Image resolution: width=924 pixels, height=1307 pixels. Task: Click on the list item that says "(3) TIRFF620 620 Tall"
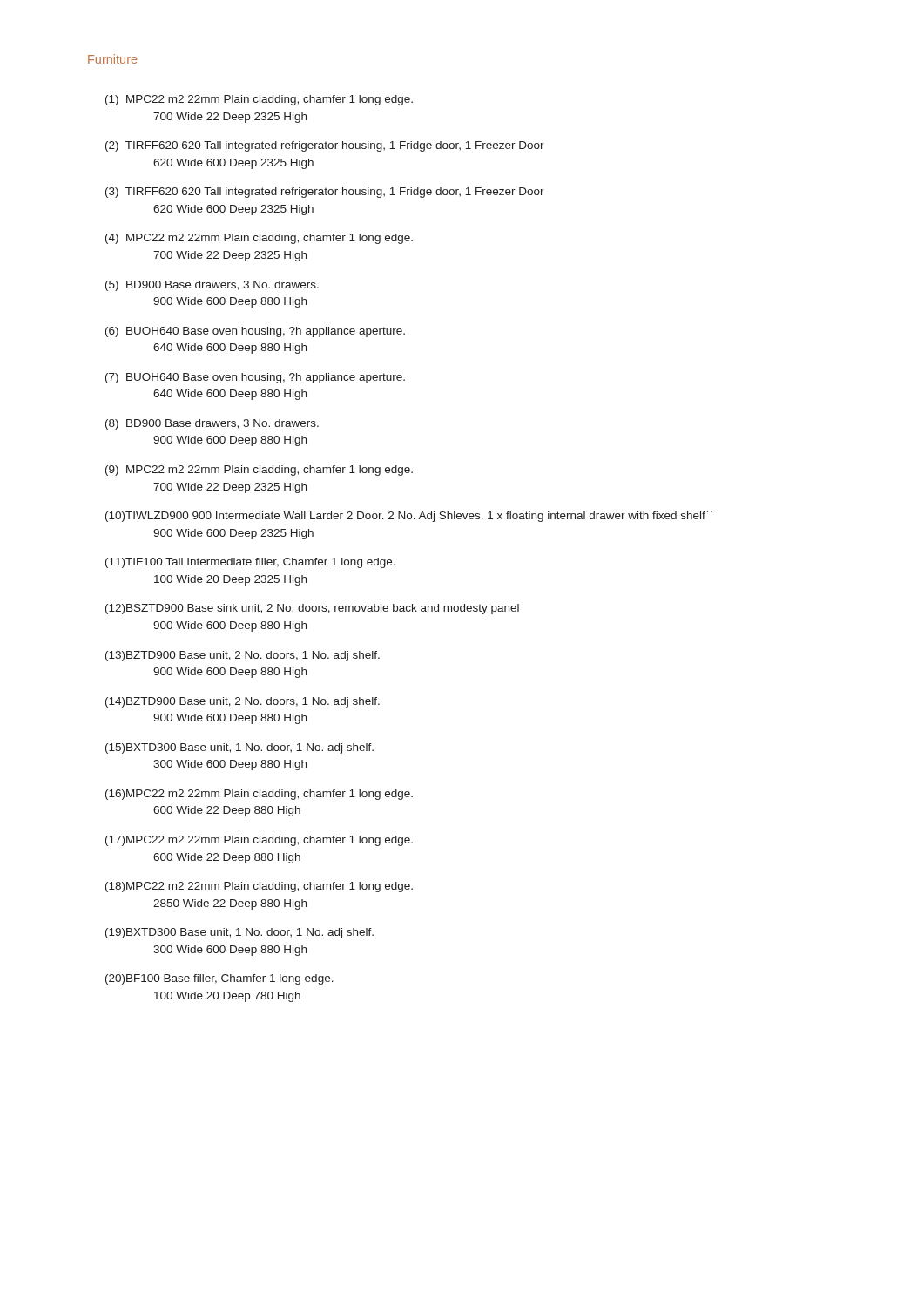(x=479, y=200)
